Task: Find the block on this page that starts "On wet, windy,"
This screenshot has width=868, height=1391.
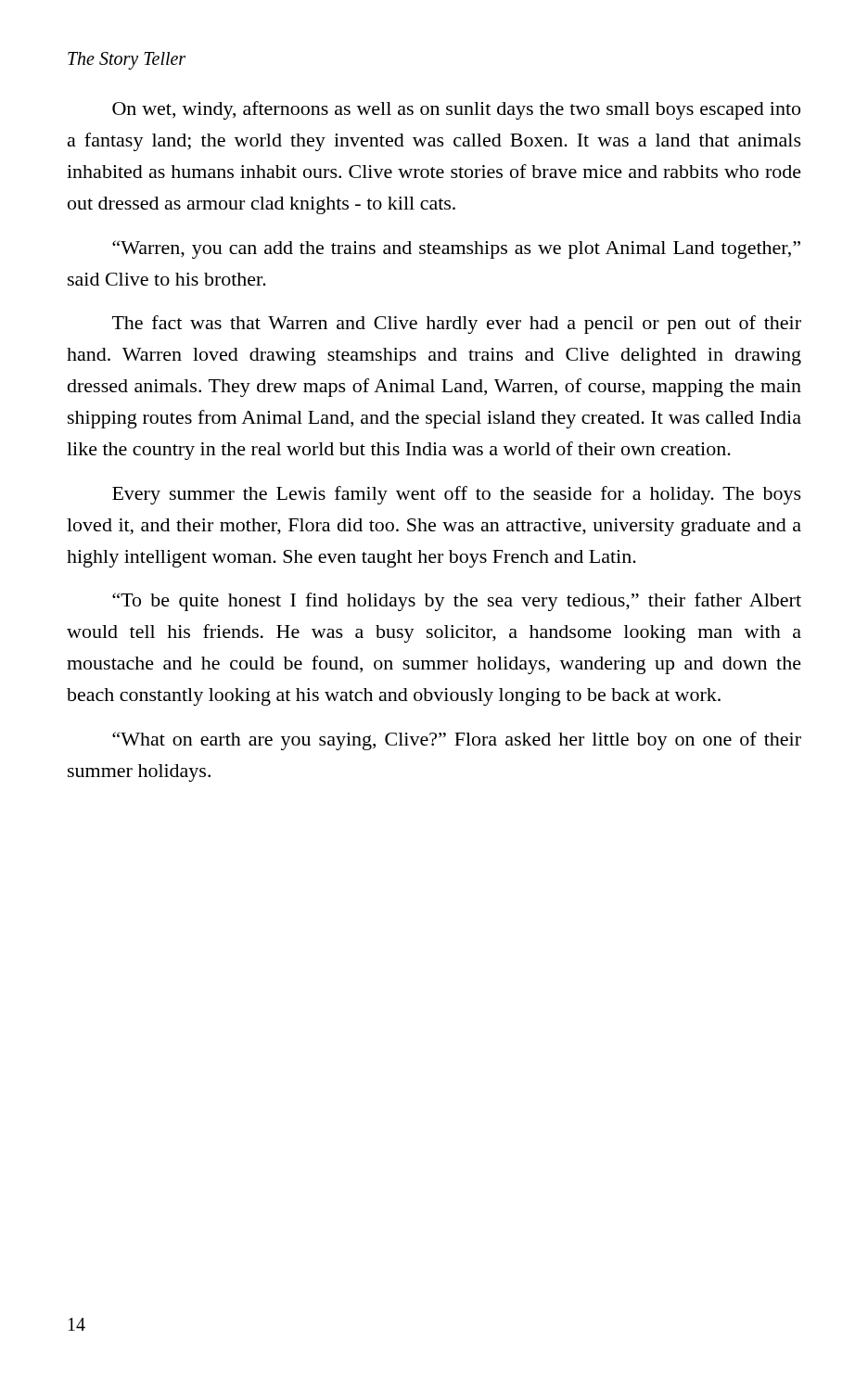Action: (434, 439)
